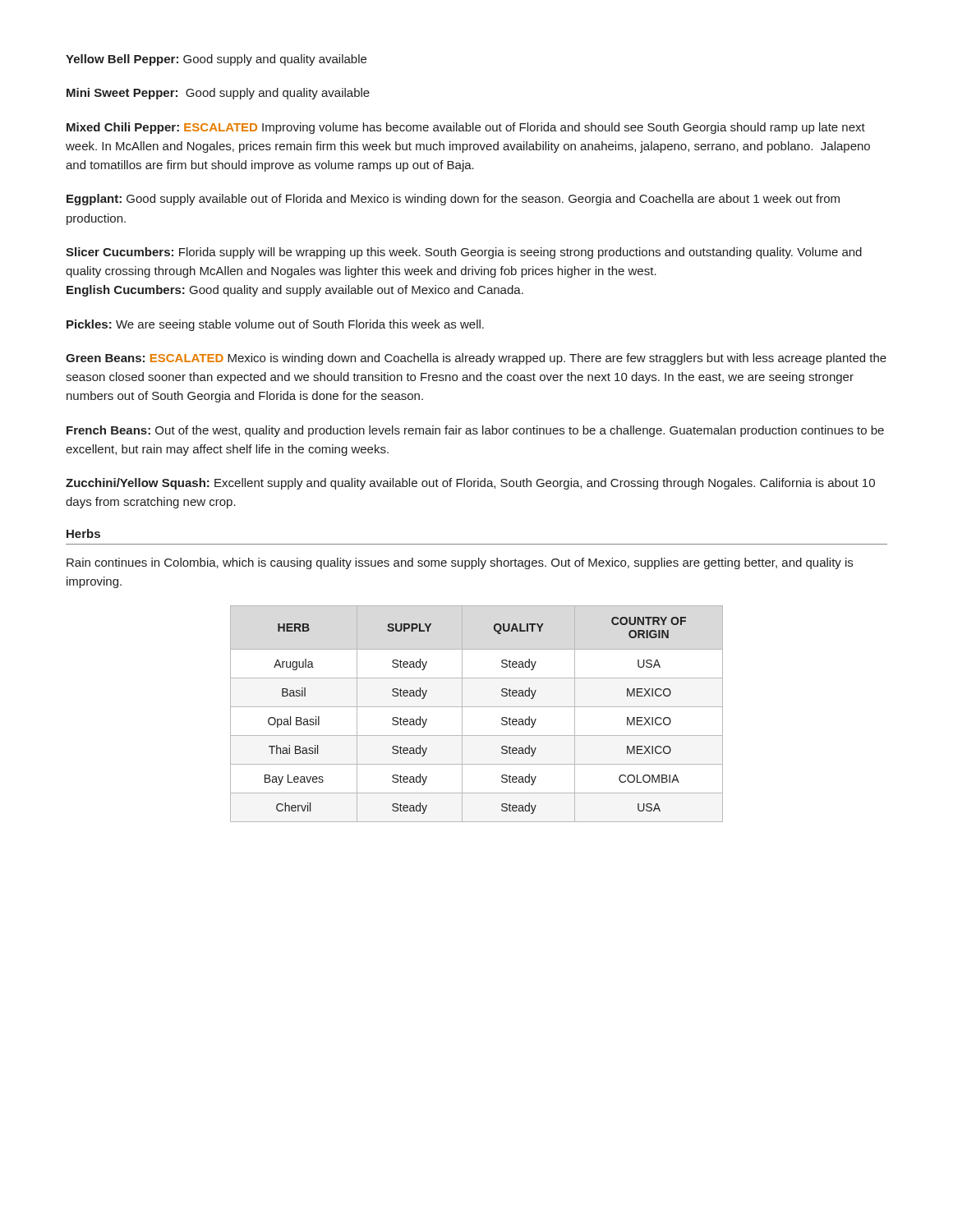
Task: Click on the text block that says "Slicer Cucumbers: Florida supply"
Action: click(x=464, y=271)
